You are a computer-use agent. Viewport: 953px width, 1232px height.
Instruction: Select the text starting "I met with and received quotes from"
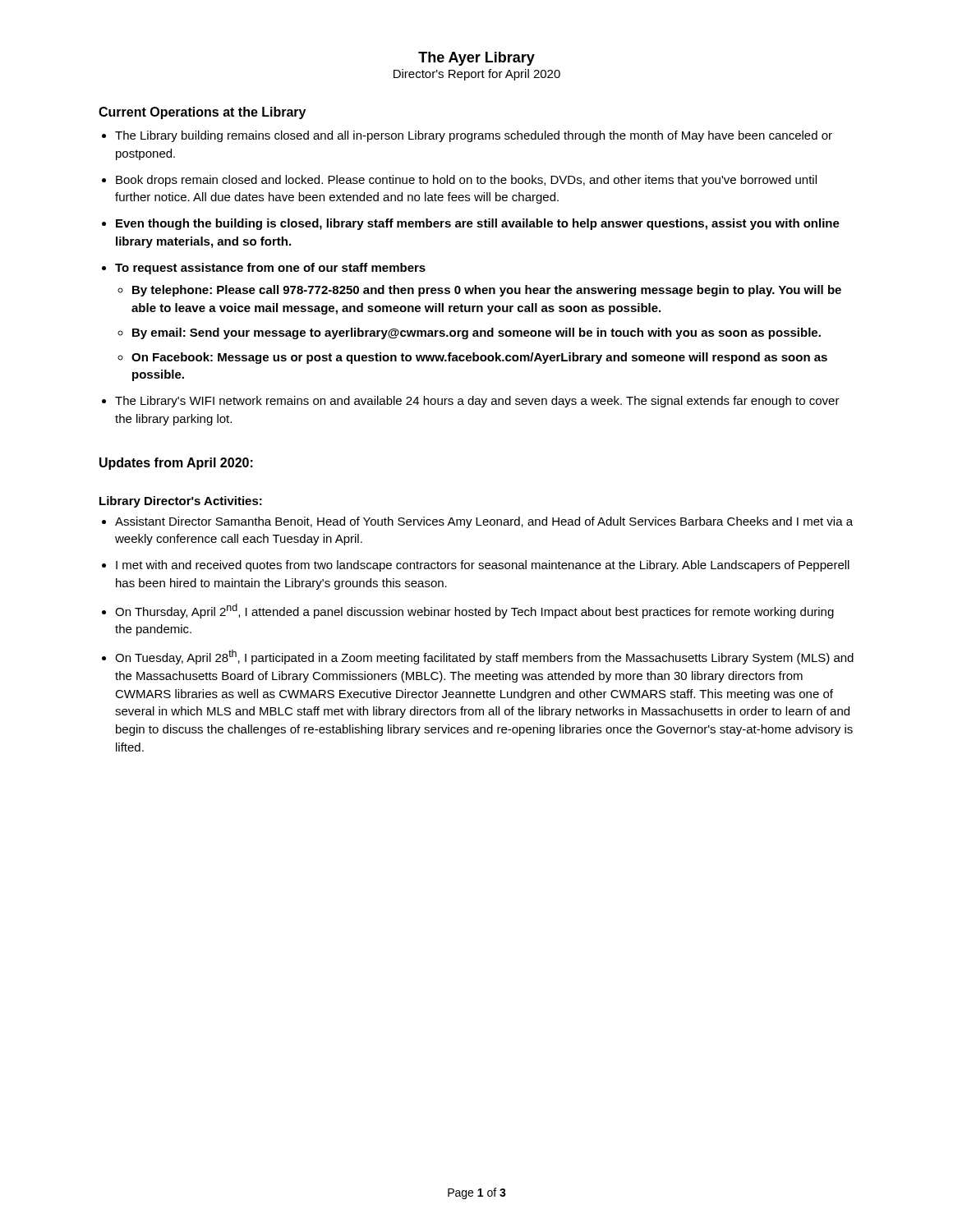482,574
